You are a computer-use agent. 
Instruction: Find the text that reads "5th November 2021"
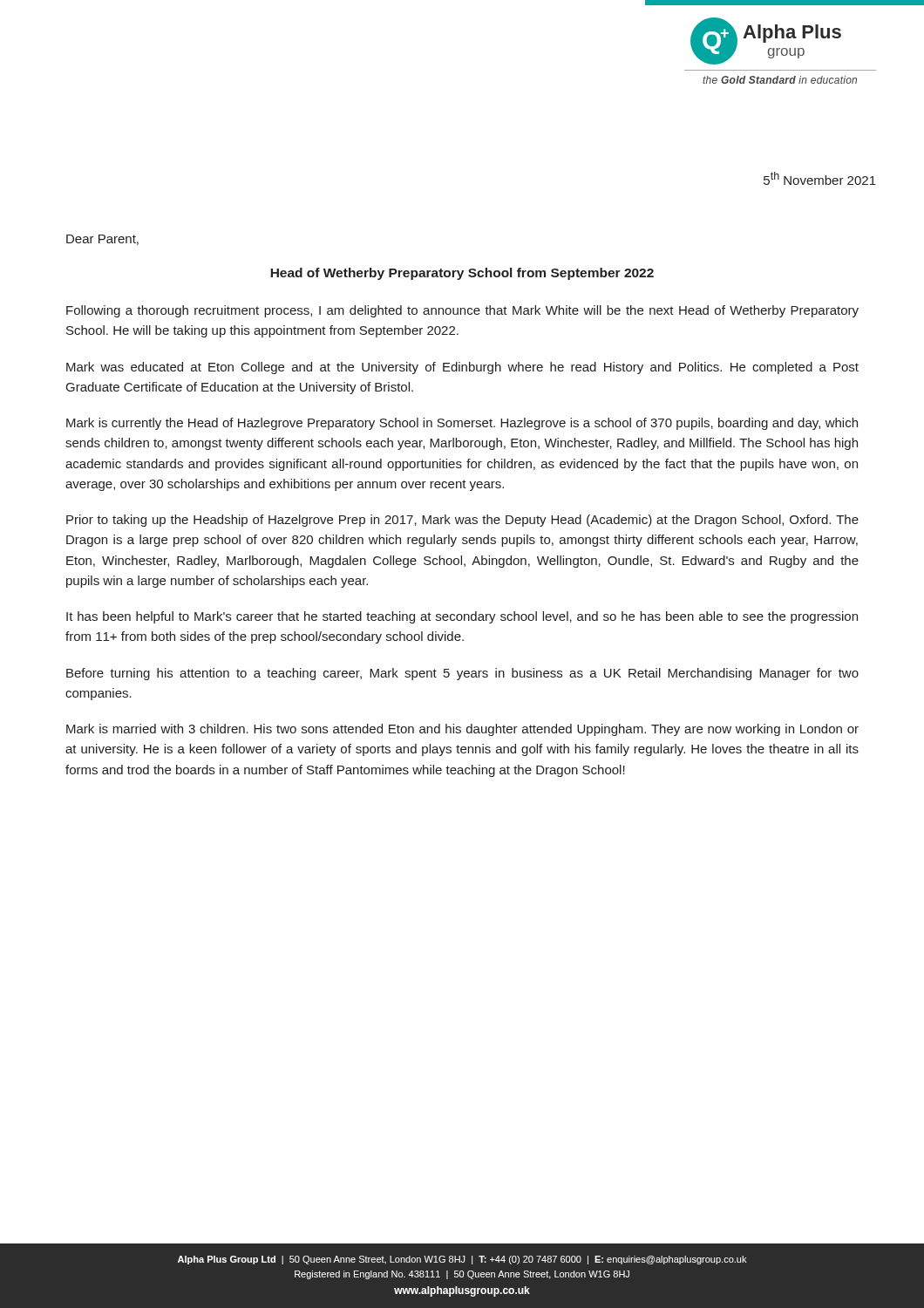[x=820, y=179]
